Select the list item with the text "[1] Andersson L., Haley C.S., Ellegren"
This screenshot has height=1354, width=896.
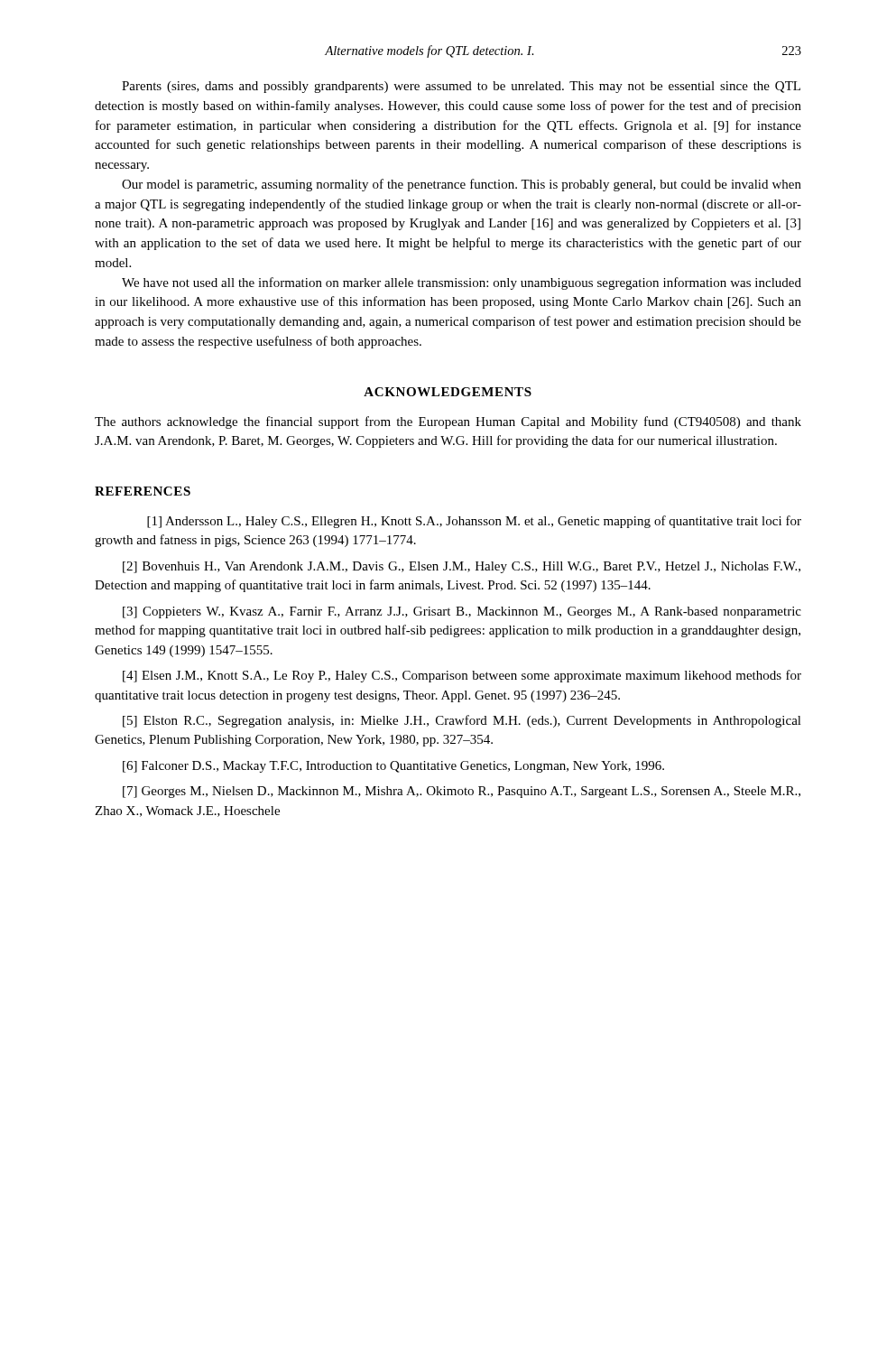coord(448,530)
